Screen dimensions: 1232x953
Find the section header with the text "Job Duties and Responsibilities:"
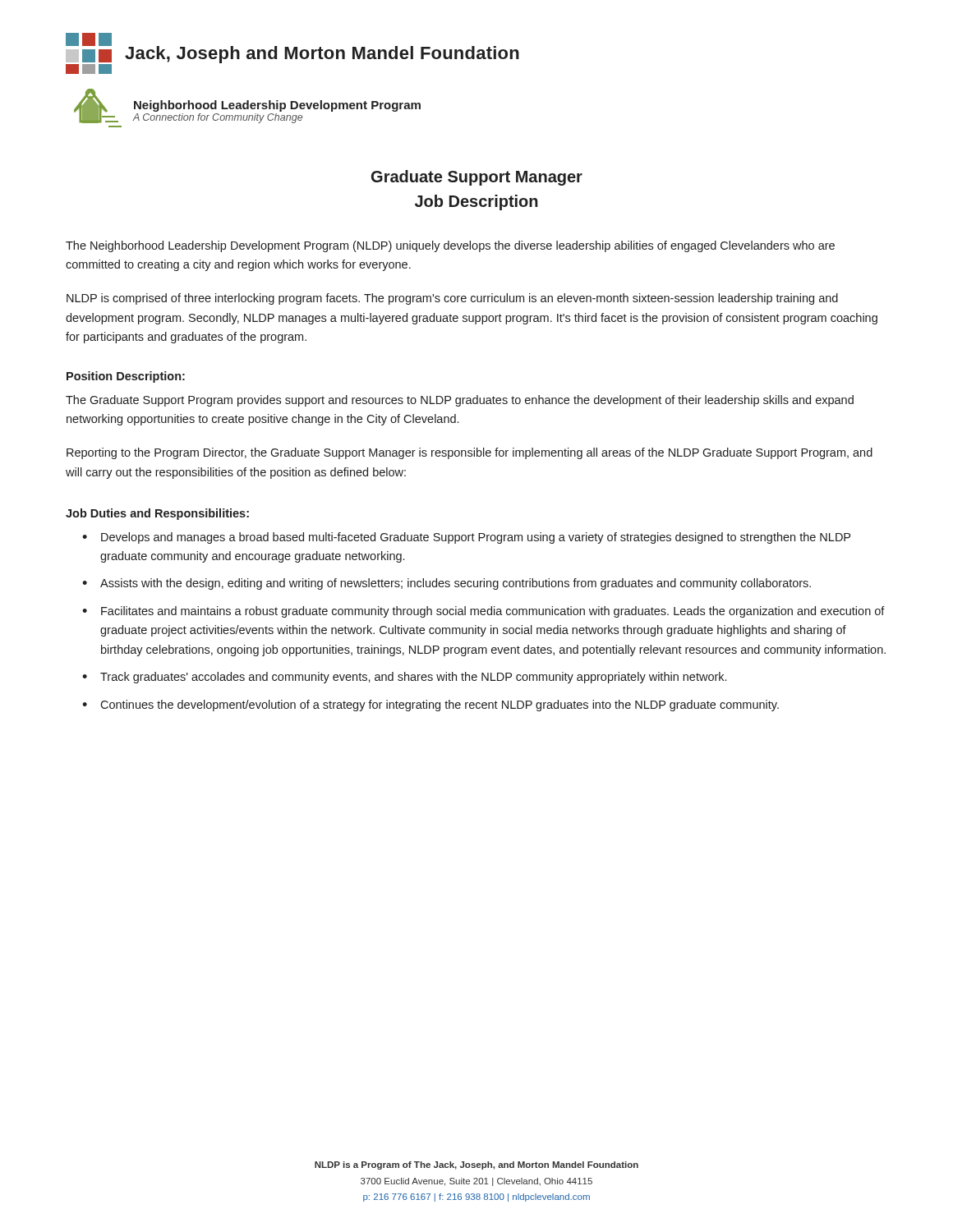tap(158, 513)
